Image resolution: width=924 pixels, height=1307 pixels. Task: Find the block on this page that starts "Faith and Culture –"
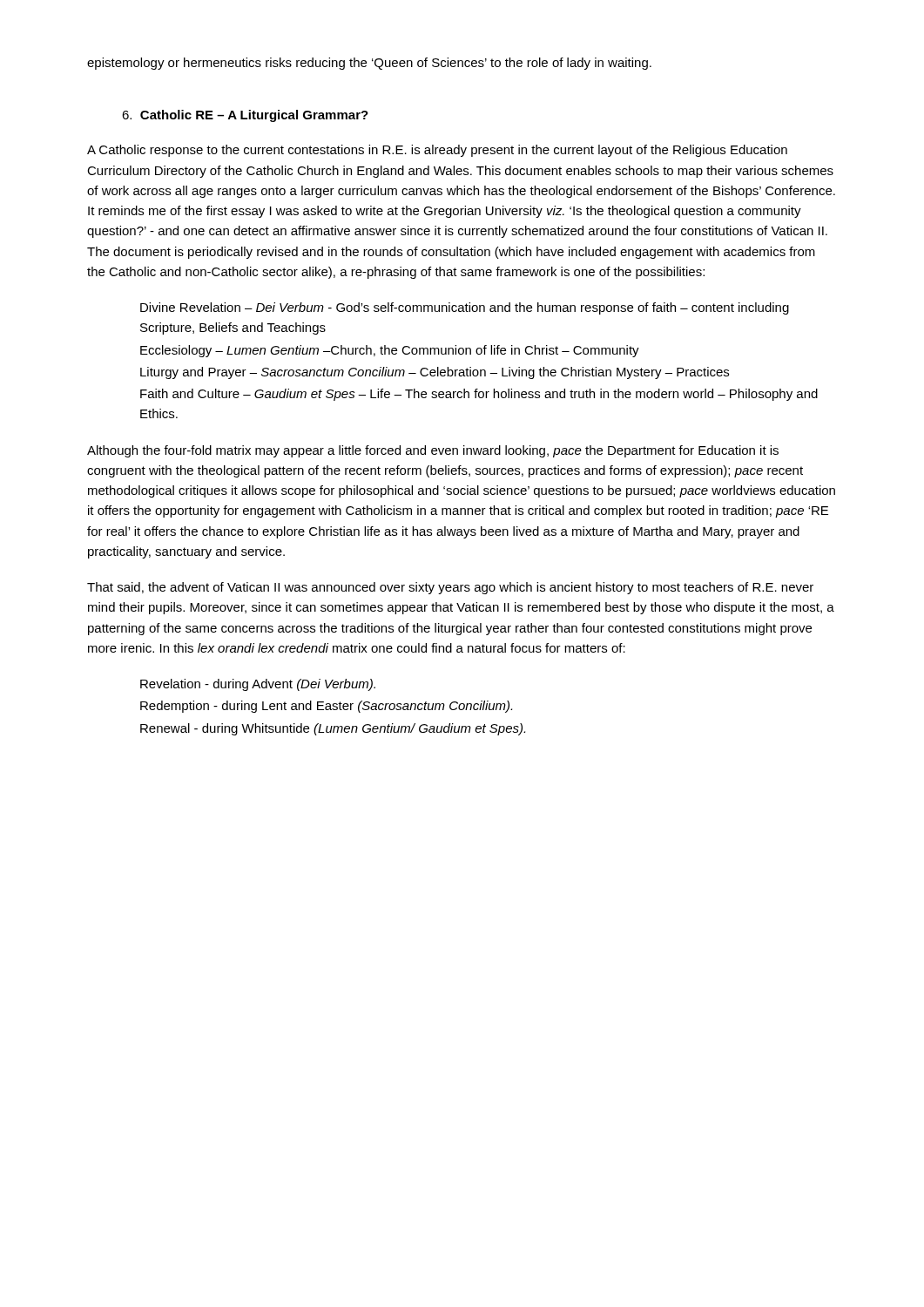pyautogui.click(x=479, y=404)
